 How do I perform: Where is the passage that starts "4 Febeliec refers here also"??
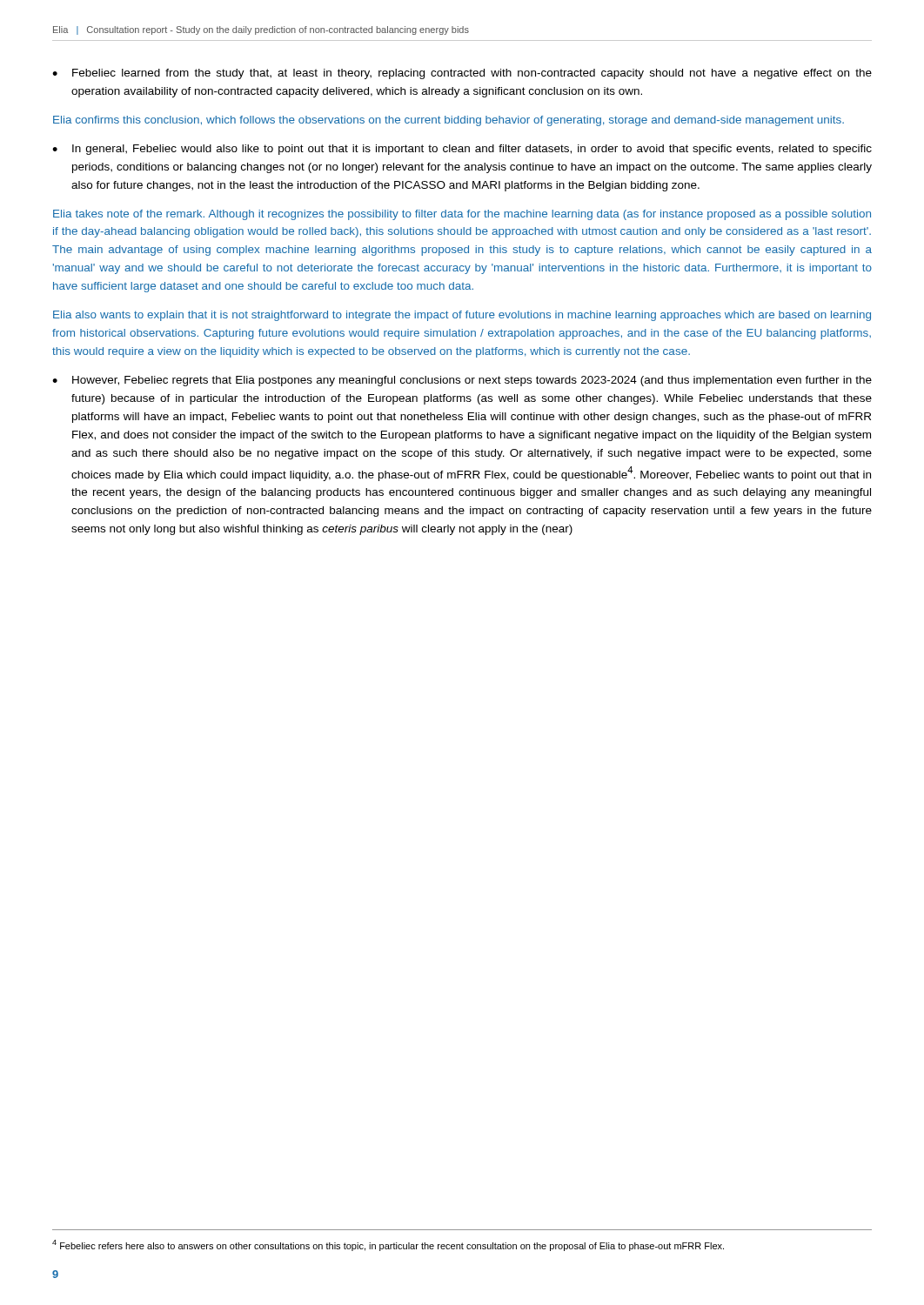click(388, 1244)
